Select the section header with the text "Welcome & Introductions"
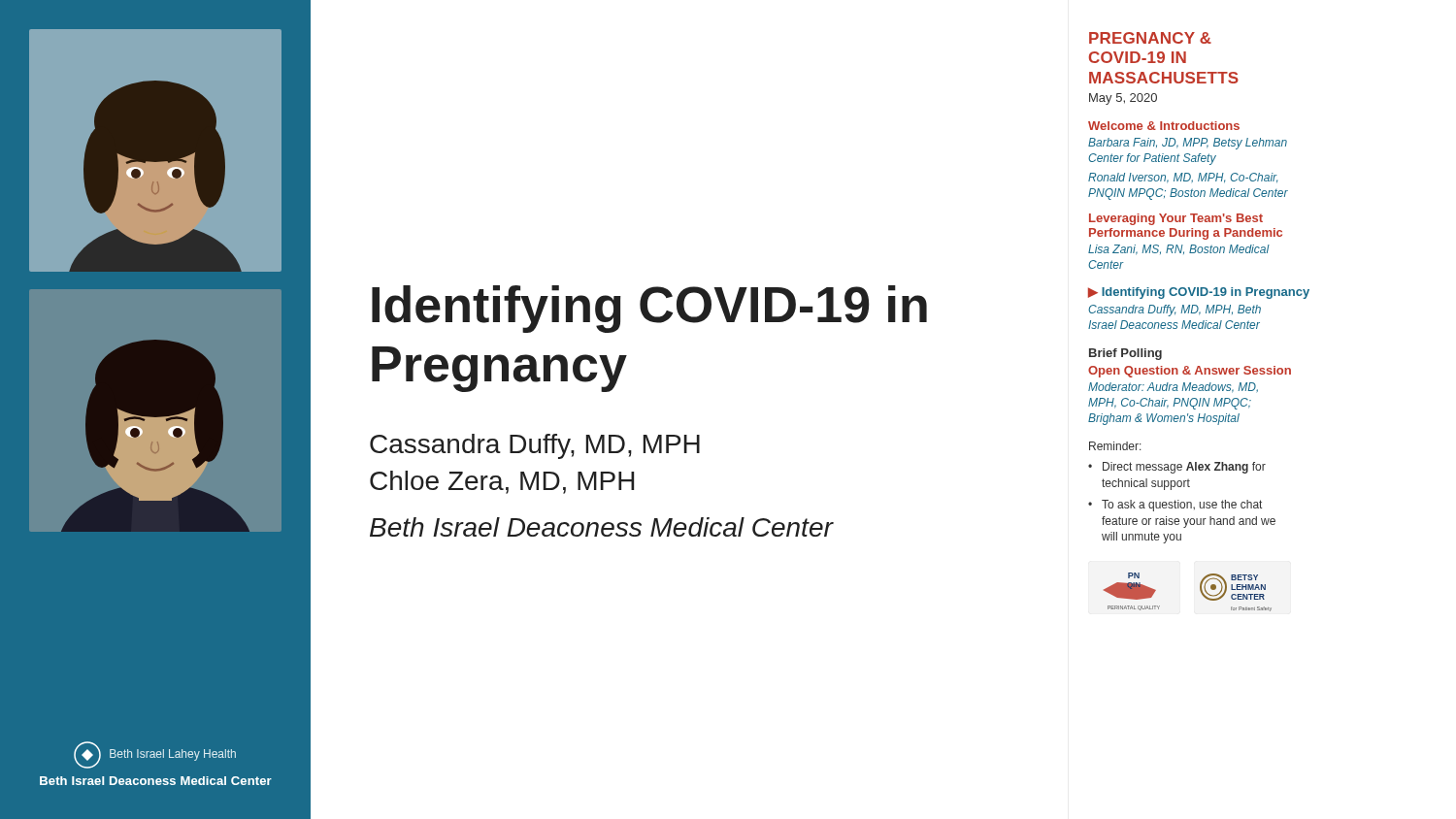 coord(1164,126)
